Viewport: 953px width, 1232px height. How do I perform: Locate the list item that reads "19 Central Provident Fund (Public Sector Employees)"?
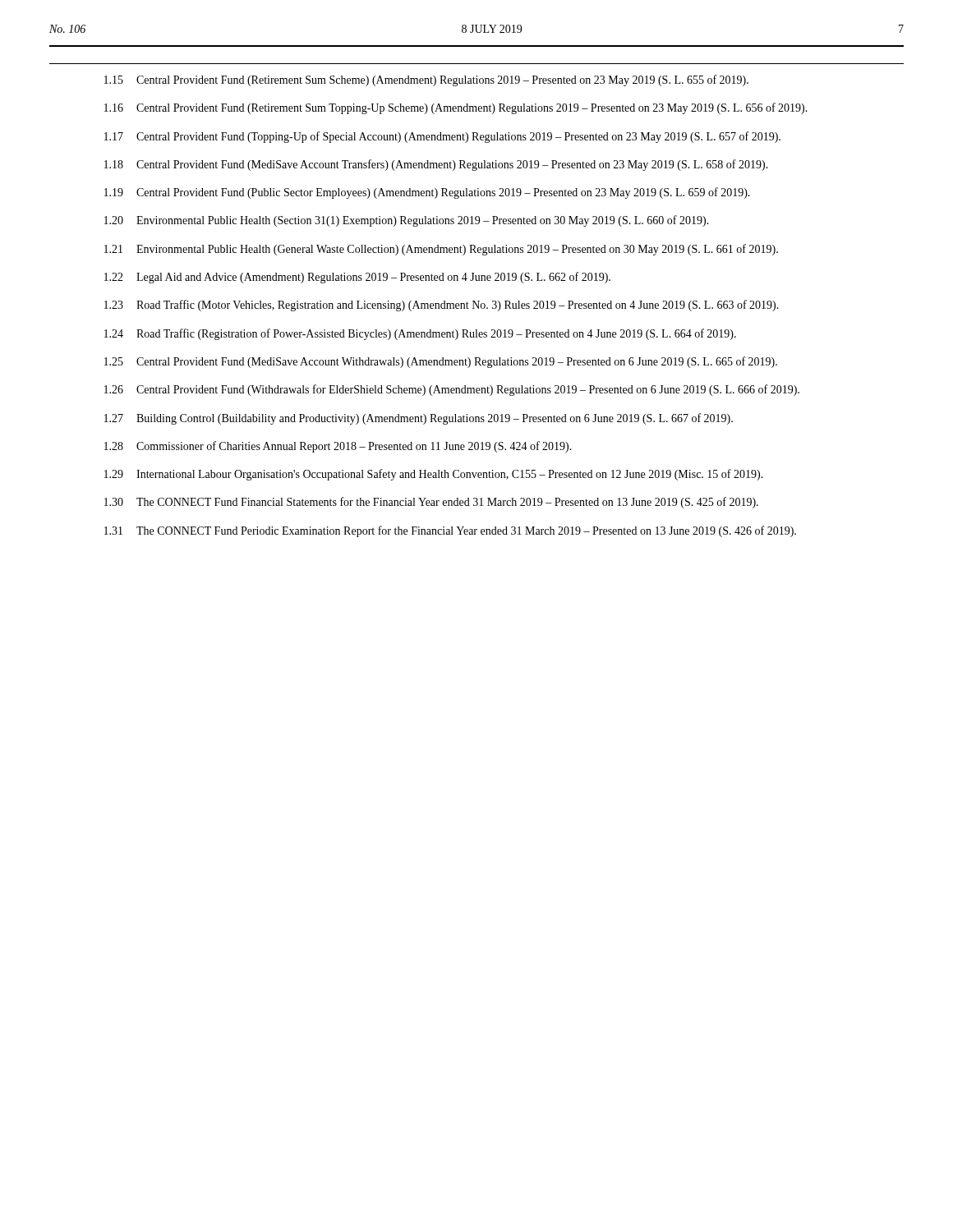pos(476,193)
